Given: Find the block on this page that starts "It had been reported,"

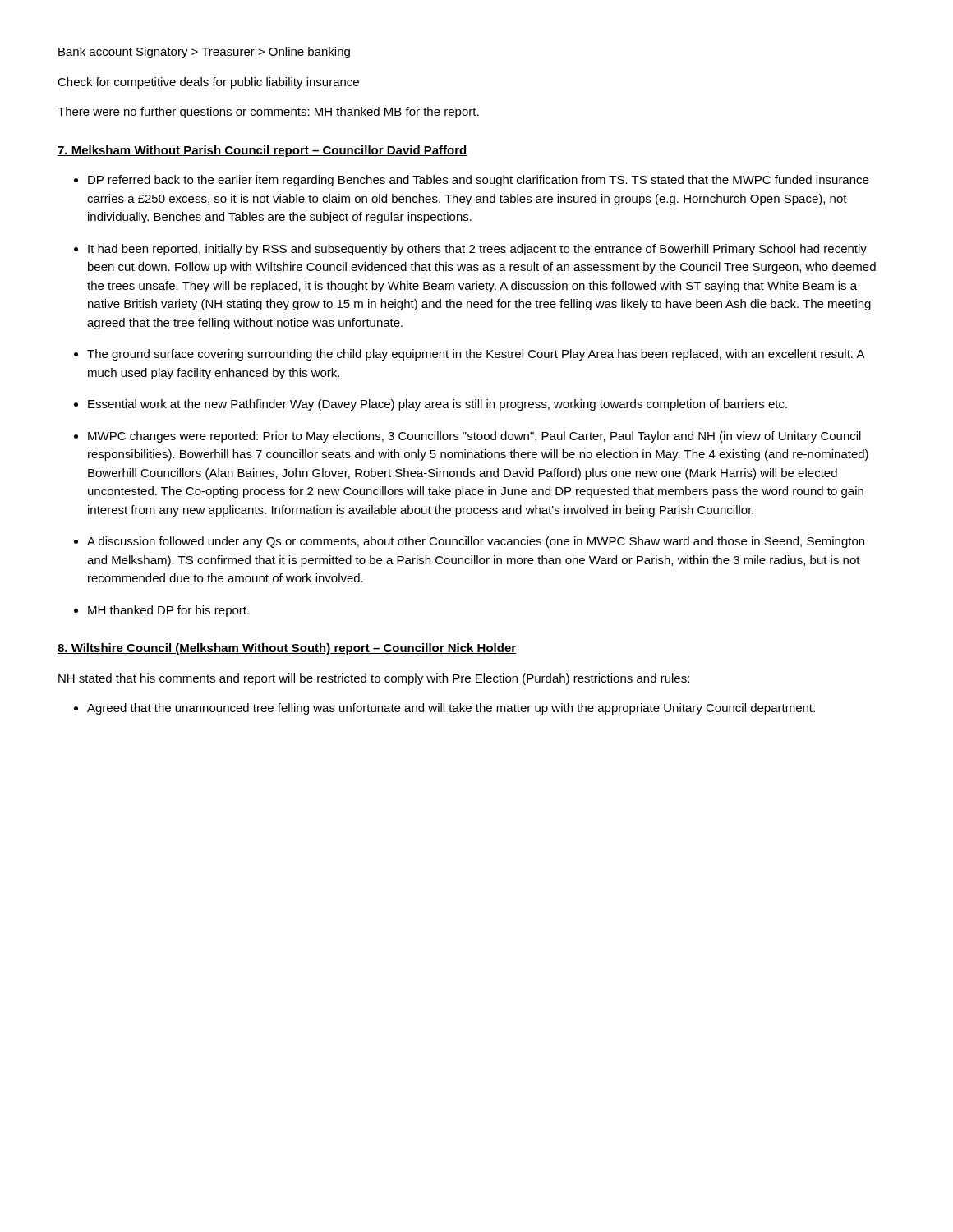Looking at the screenshot, I should tap(482, 285).
